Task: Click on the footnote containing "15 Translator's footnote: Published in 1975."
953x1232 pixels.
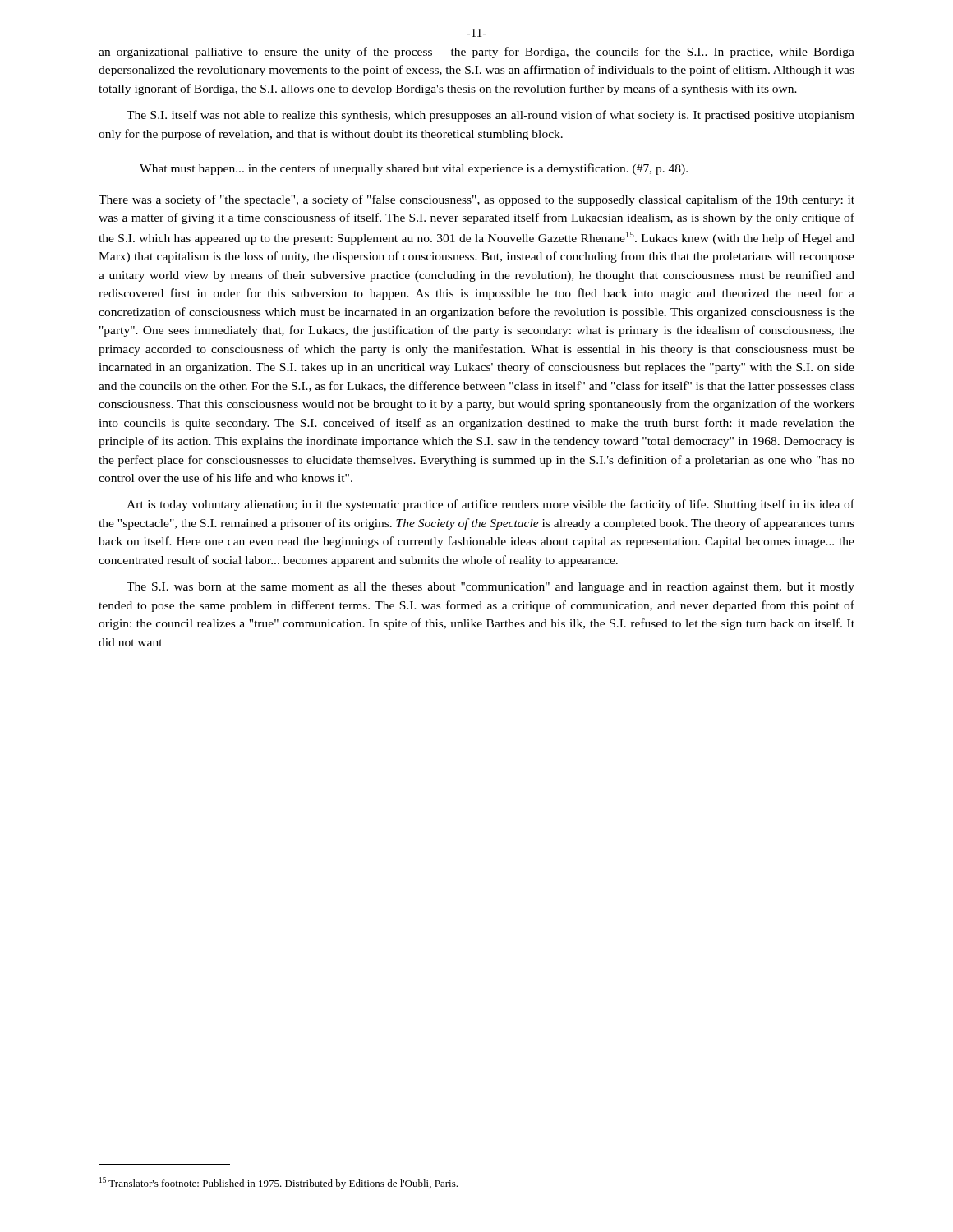Action: pyautogui.click(x=279, y=1183)
